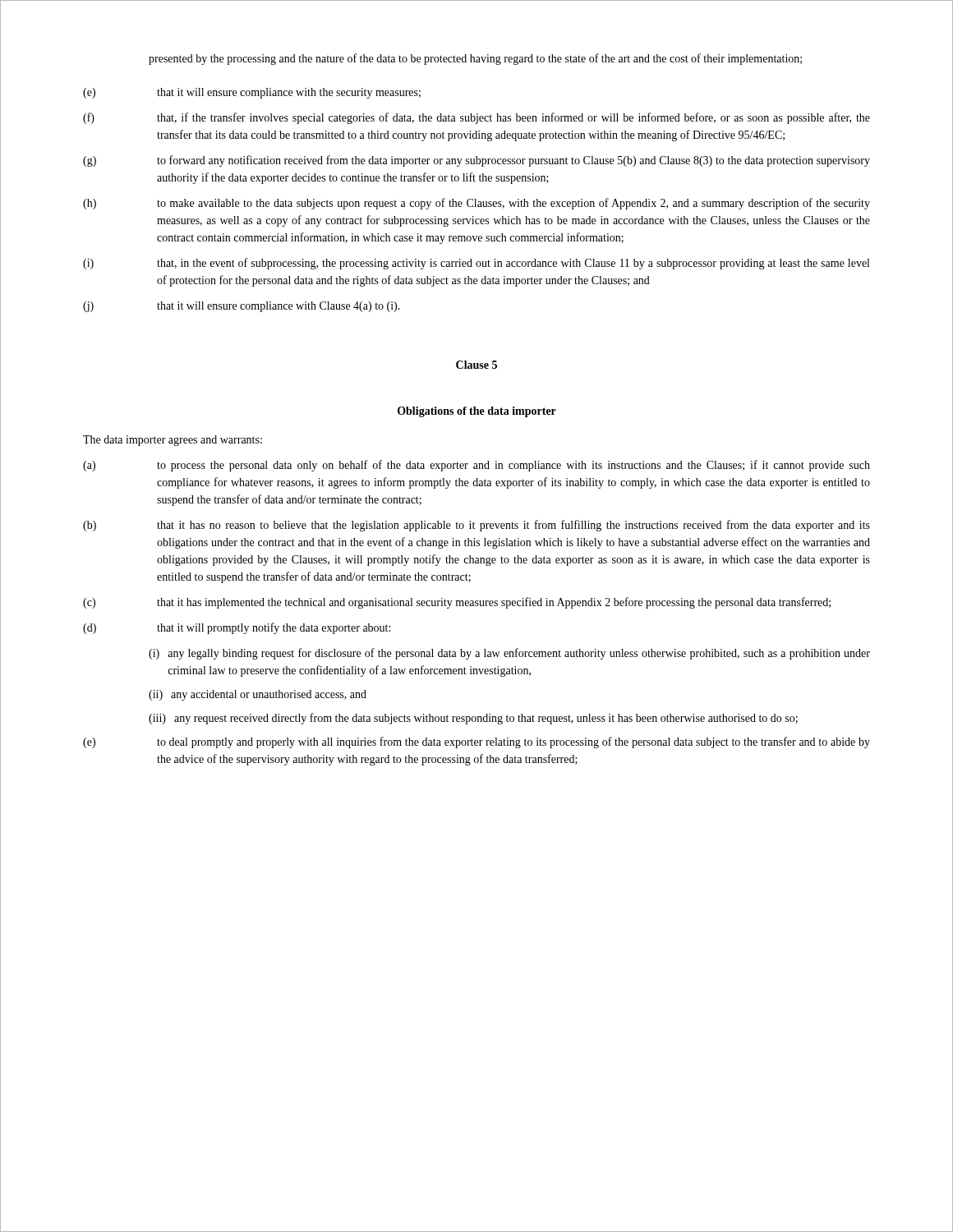The width and height of the screenshot is (953, 1232).
Task: Find the section header with the text "Clause 5"
Action: (x=476, y=365)
